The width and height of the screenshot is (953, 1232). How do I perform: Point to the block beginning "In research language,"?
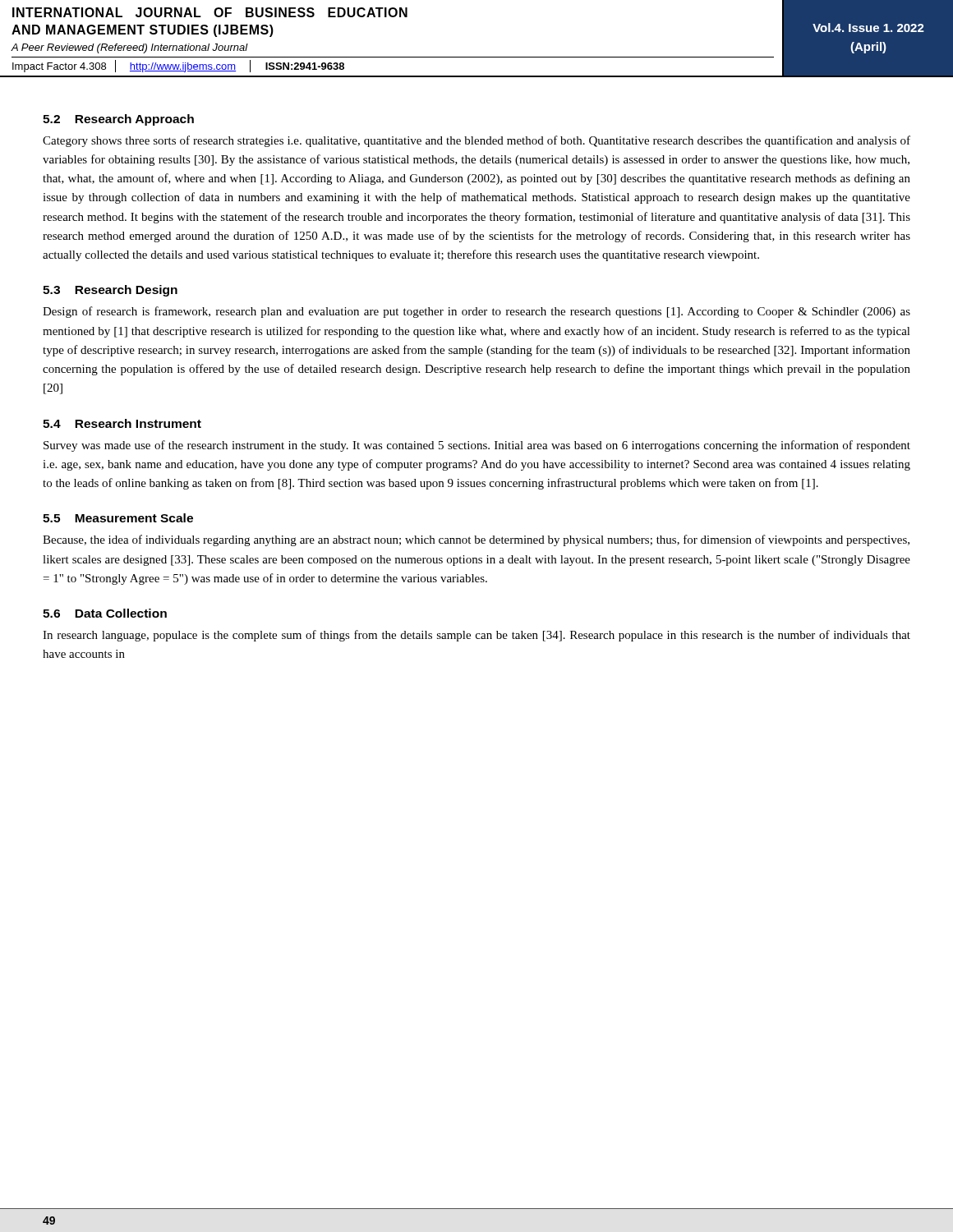476,645
